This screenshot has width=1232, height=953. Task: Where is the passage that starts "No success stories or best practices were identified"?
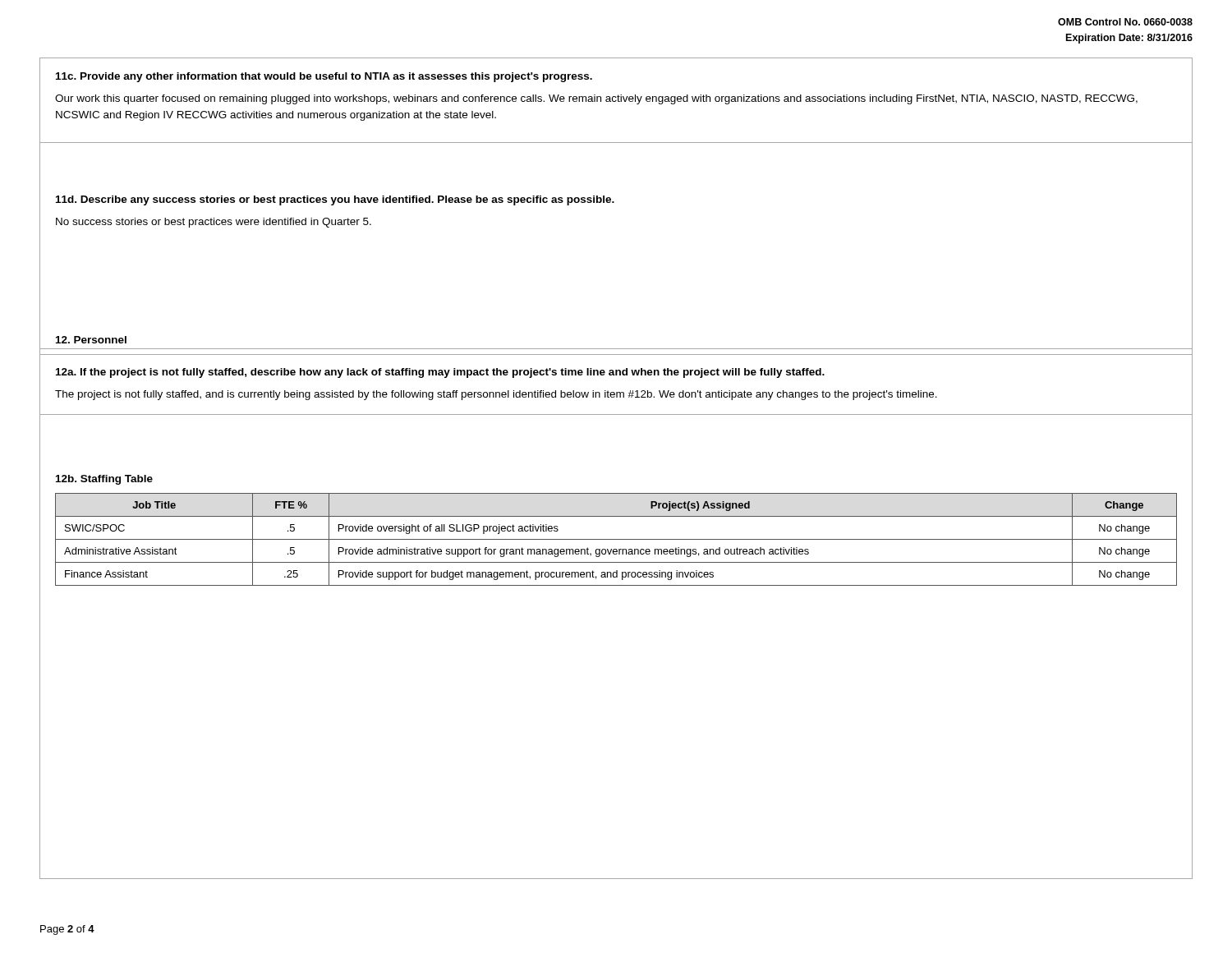pos(213,221)
